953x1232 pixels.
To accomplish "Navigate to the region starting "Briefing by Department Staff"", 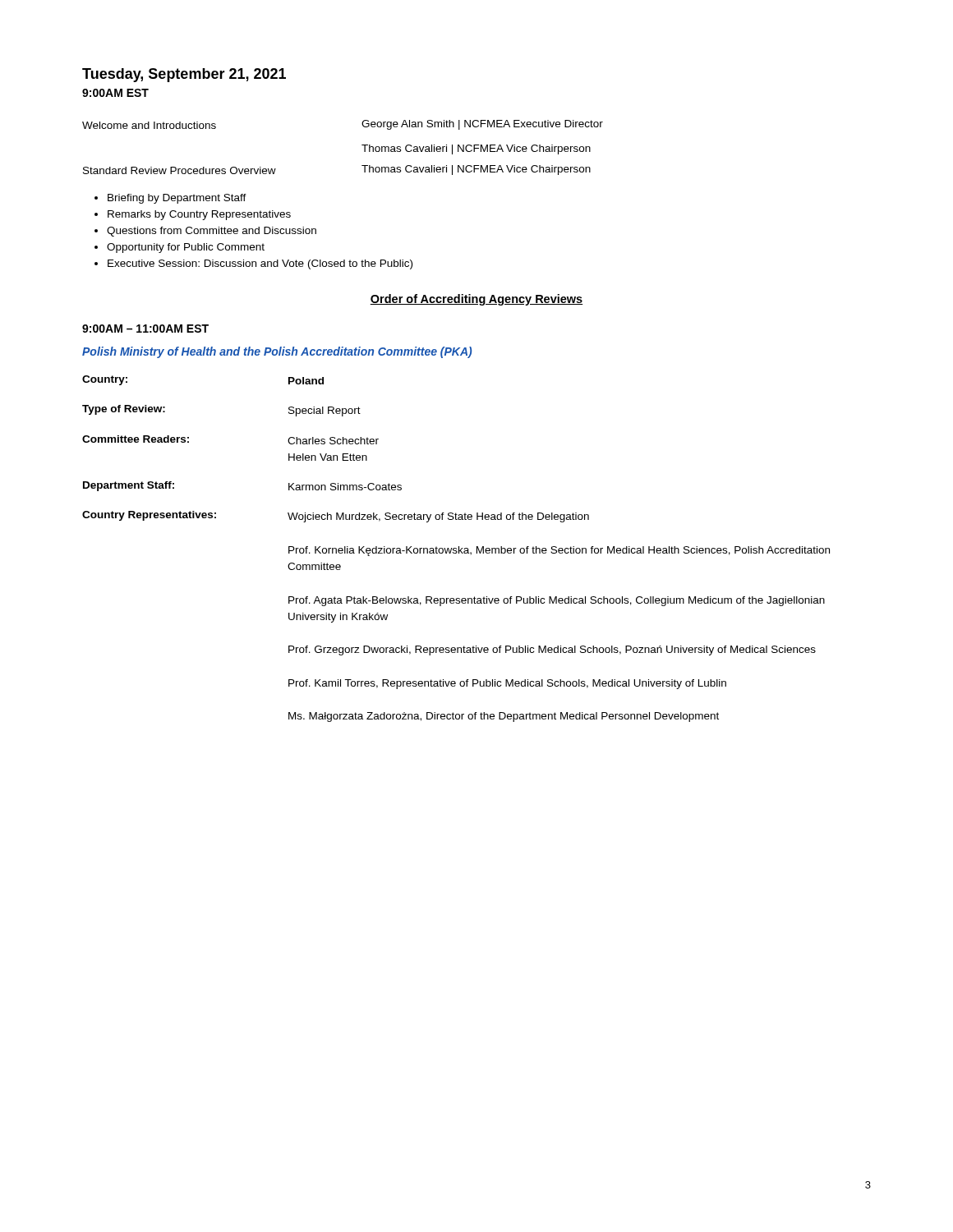I will (x=176, y=197).
